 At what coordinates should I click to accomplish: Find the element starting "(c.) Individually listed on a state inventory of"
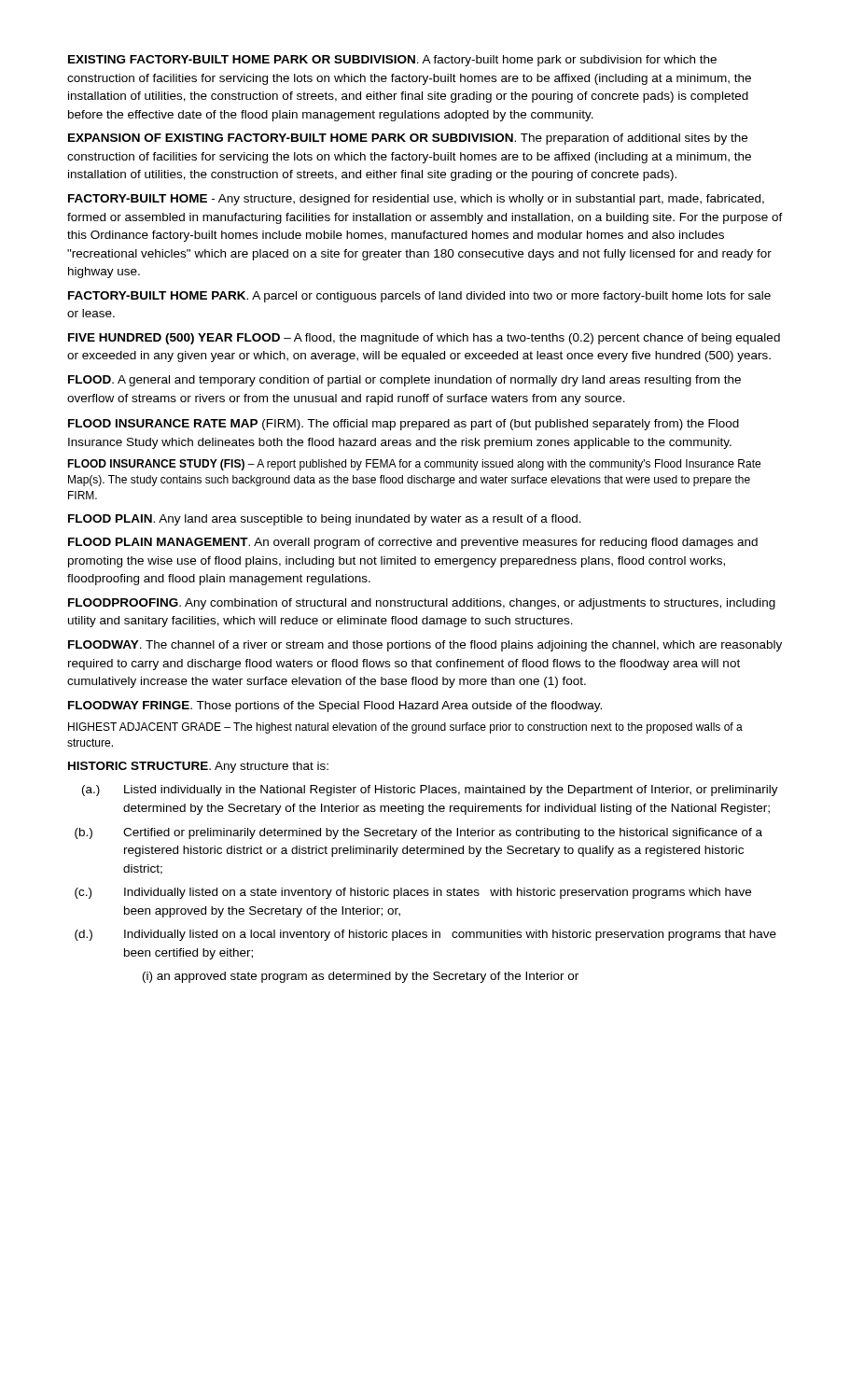(x=425, y=901)
